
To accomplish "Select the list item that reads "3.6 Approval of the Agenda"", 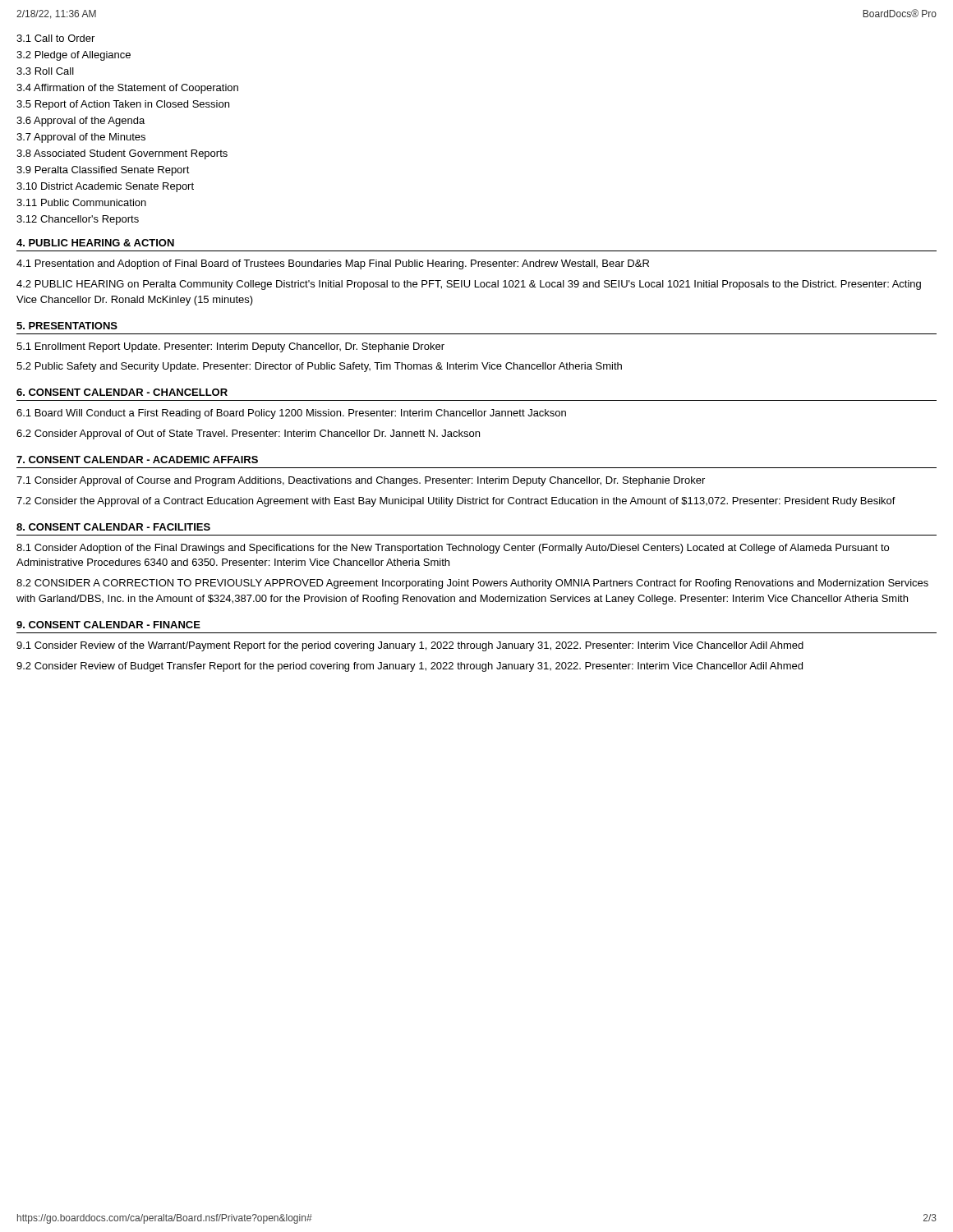I will 81,120.
